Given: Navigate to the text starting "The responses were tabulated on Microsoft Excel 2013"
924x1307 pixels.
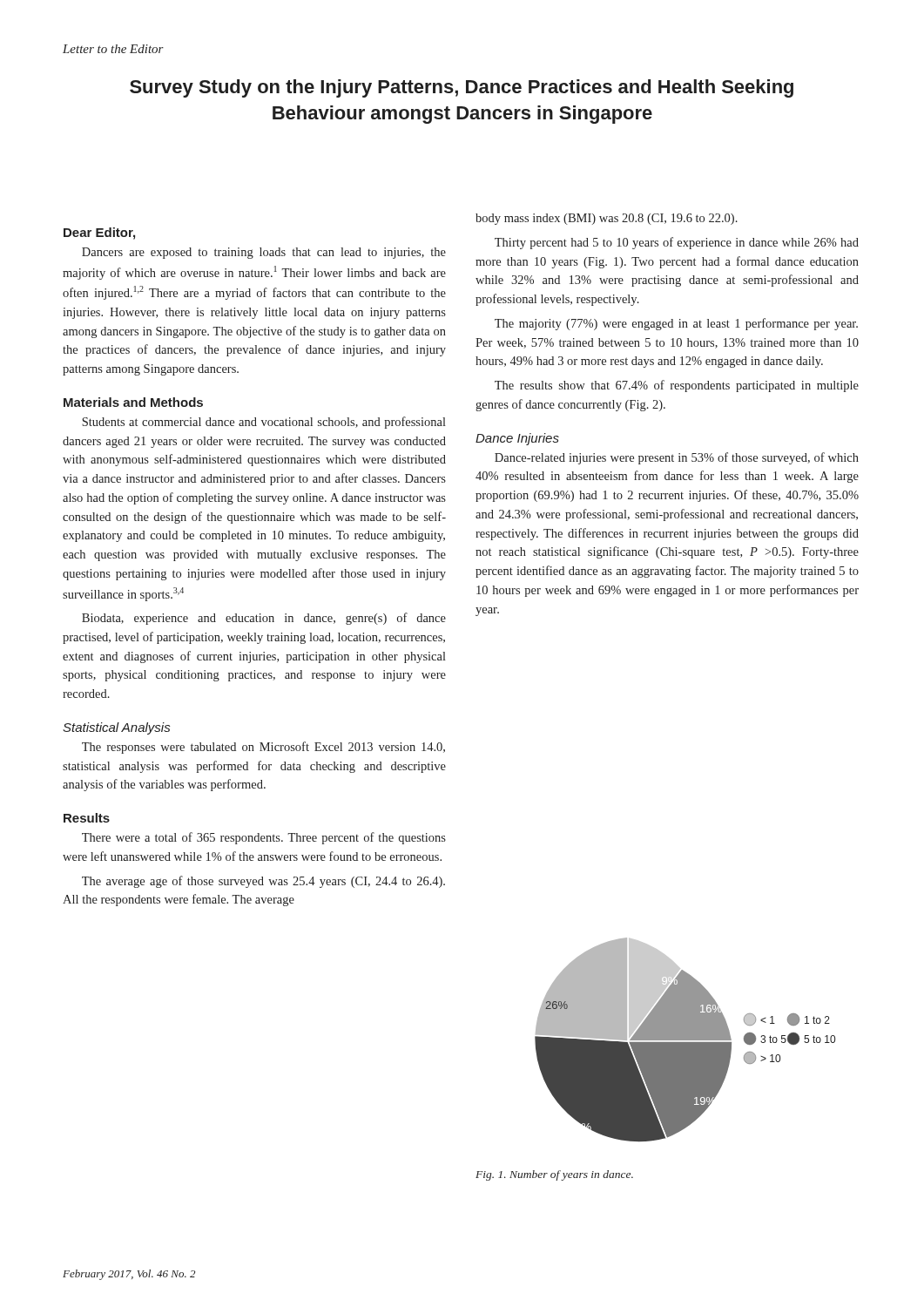Looking at the screenshot, I should pyautogui.click(x=254, y=766).
